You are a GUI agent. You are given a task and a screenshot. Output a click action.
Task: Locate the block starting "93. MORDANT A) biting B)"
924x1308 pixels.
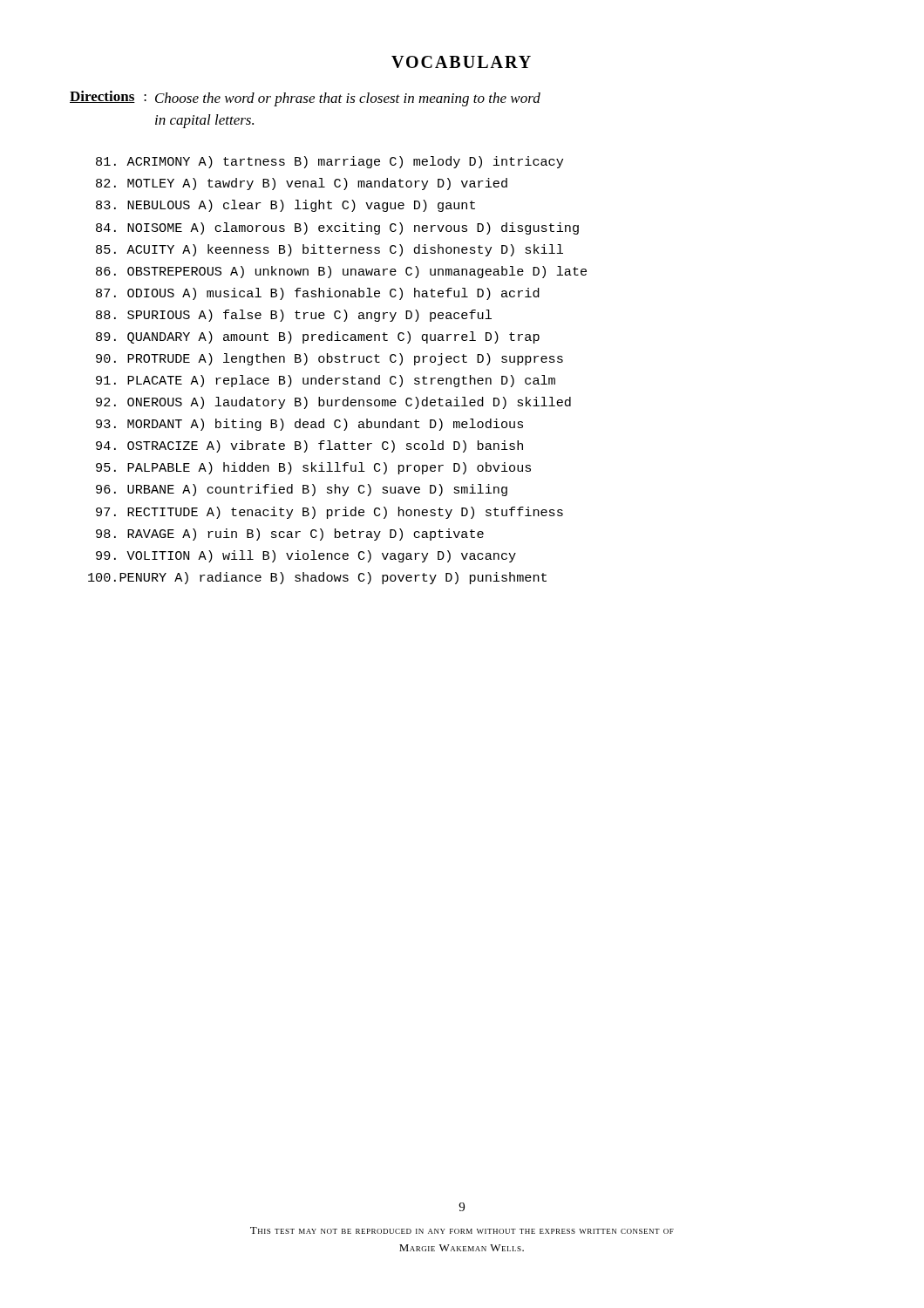[x=306, y=425]
